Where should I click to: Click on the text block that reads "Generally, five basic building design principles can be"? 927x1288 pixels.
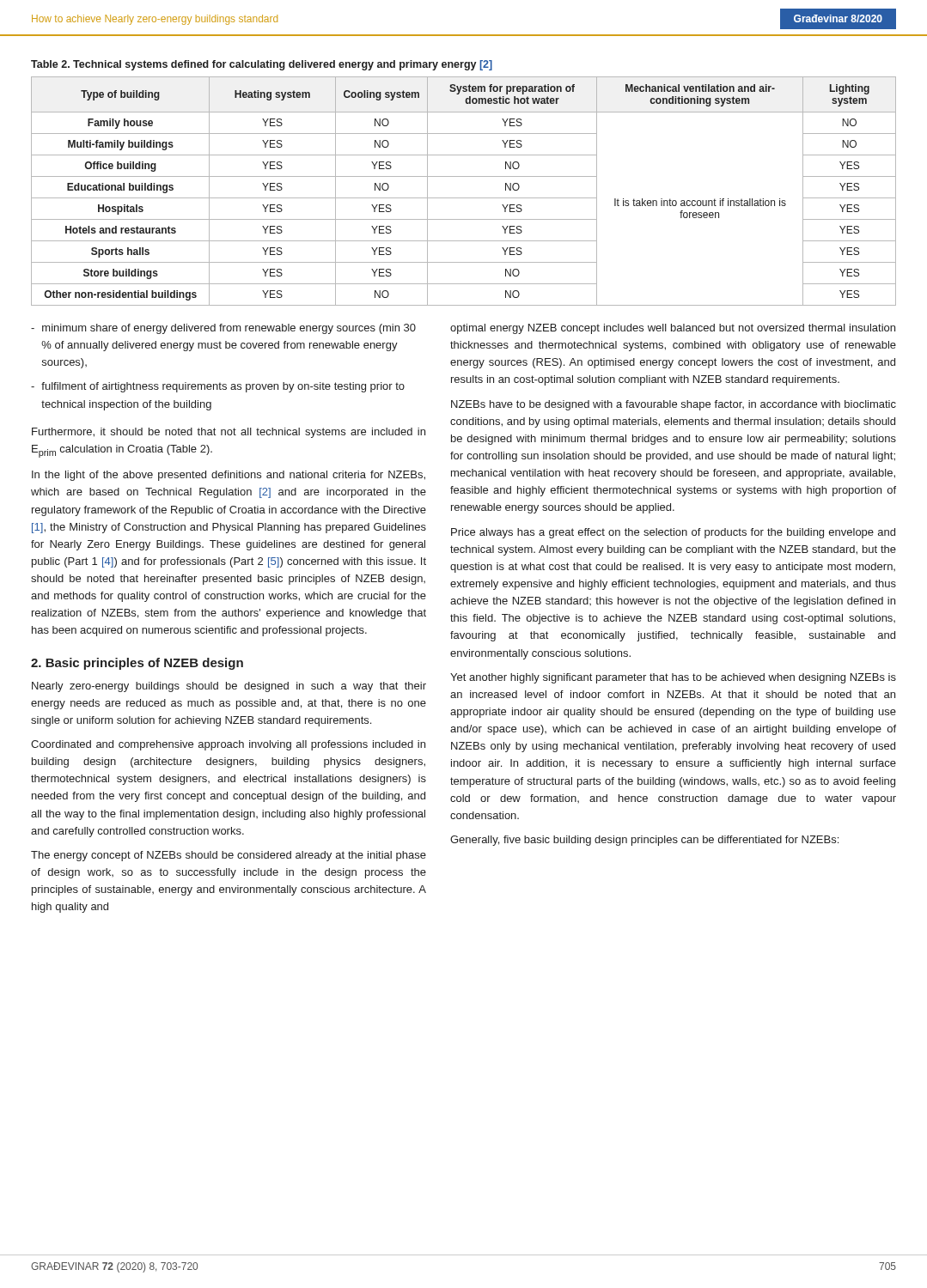[x=645, y=839]
